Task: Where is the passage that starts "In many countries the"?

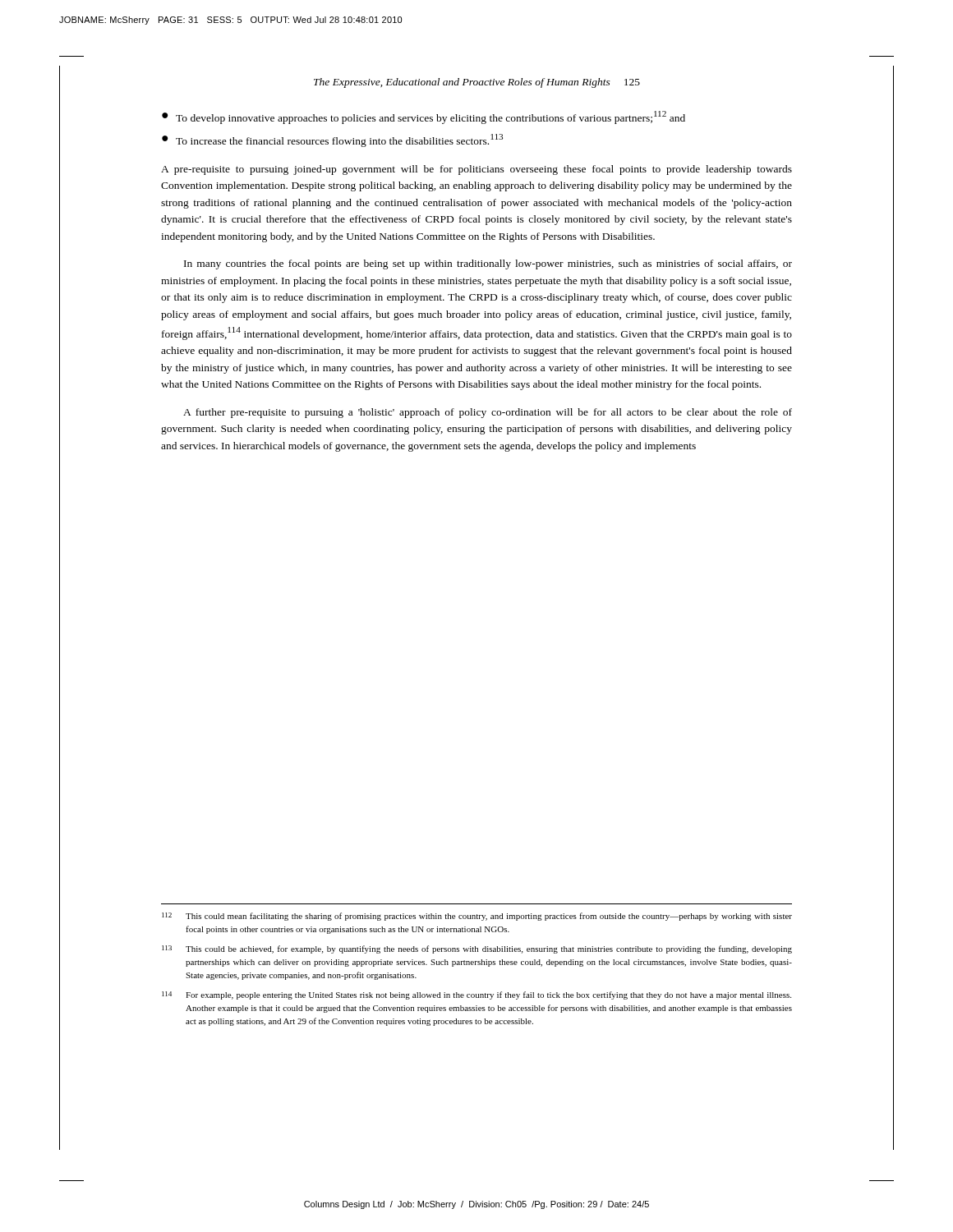Action: (x=476, y=324)
